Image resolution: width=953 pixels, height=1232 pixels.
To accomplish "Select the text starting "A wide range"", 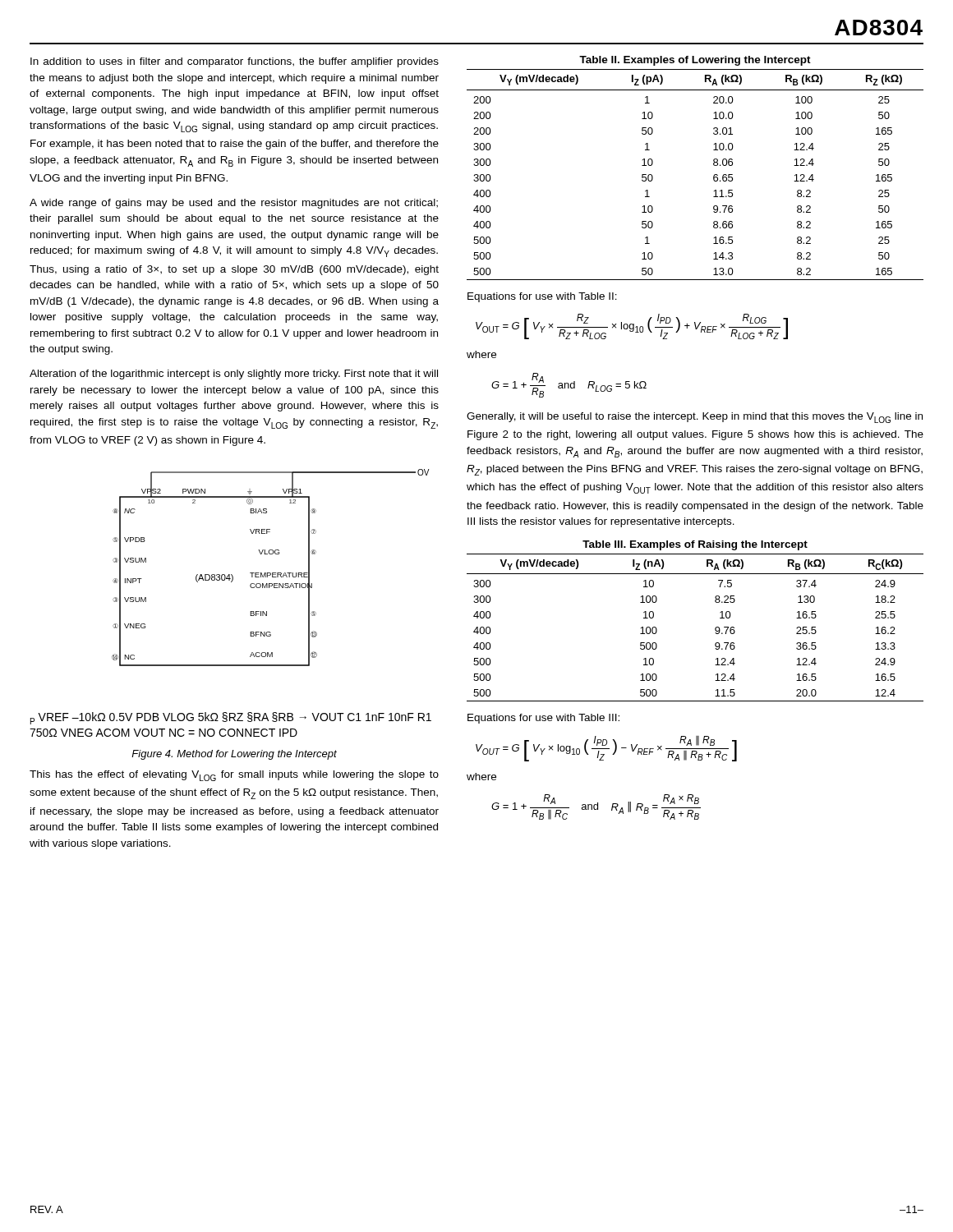I will [x=234, y=276].
